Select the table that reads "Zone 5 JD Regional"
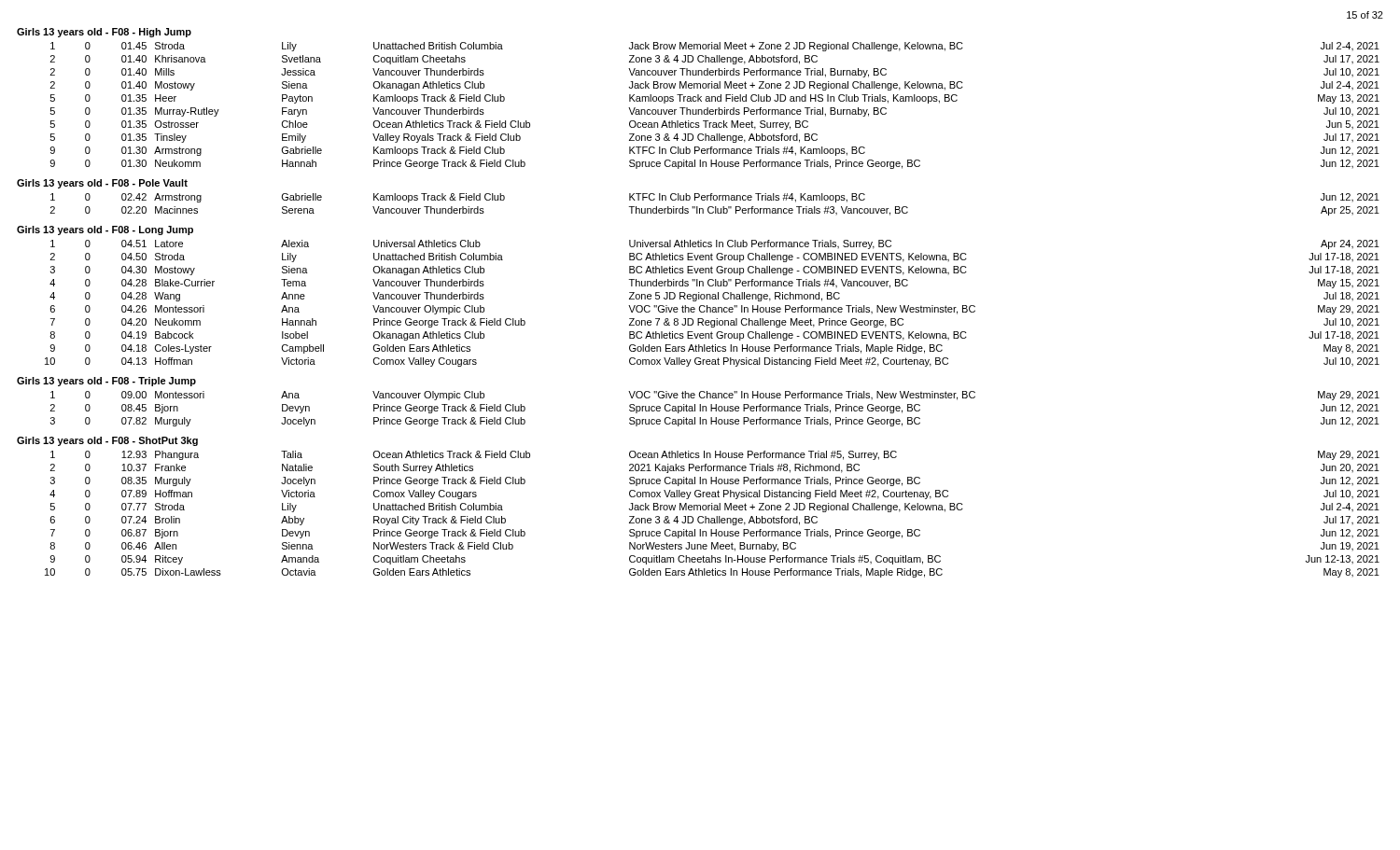 [x=700, y=302]
